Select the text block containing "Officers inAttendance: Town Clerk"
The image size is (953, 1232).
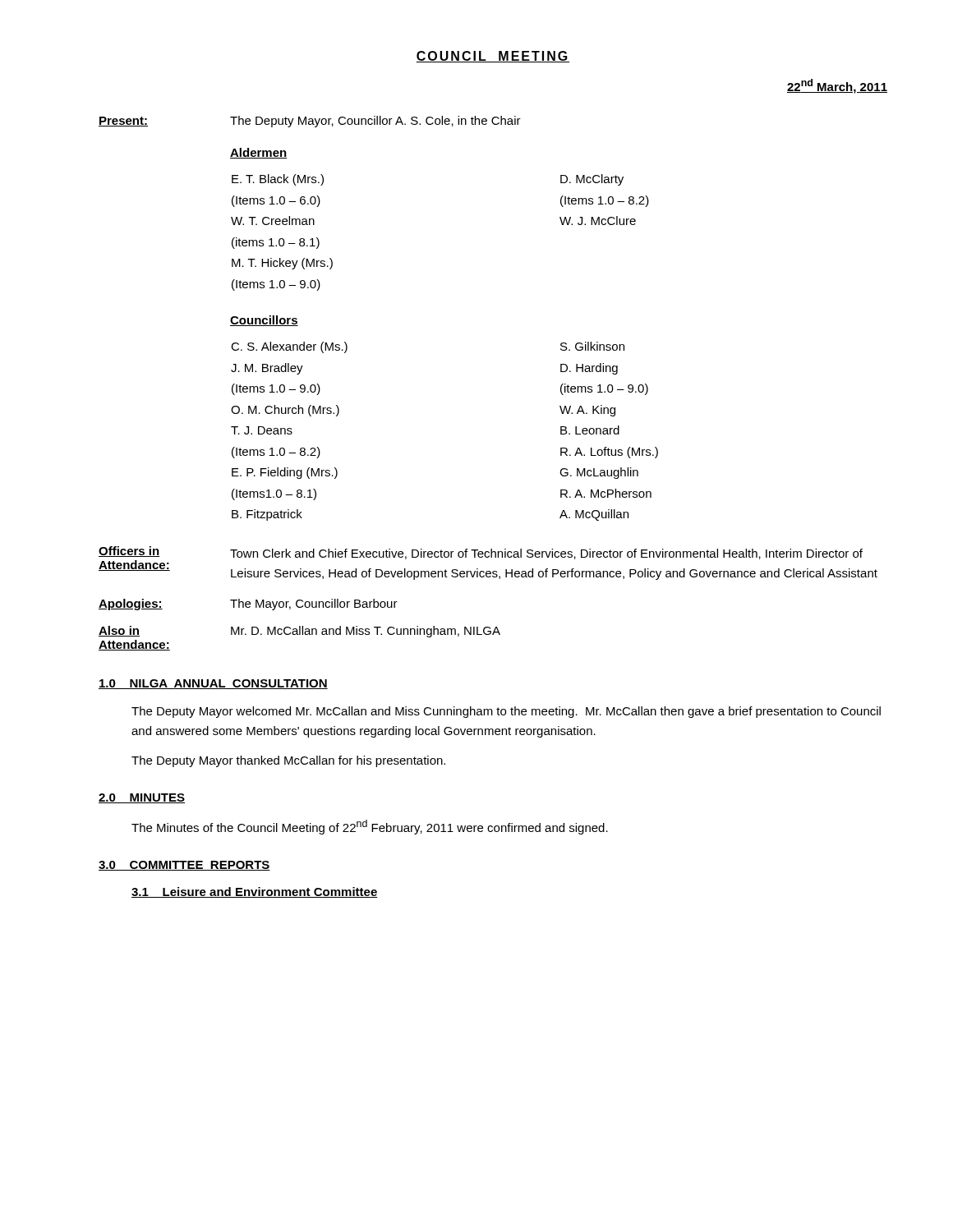[493, 563]
